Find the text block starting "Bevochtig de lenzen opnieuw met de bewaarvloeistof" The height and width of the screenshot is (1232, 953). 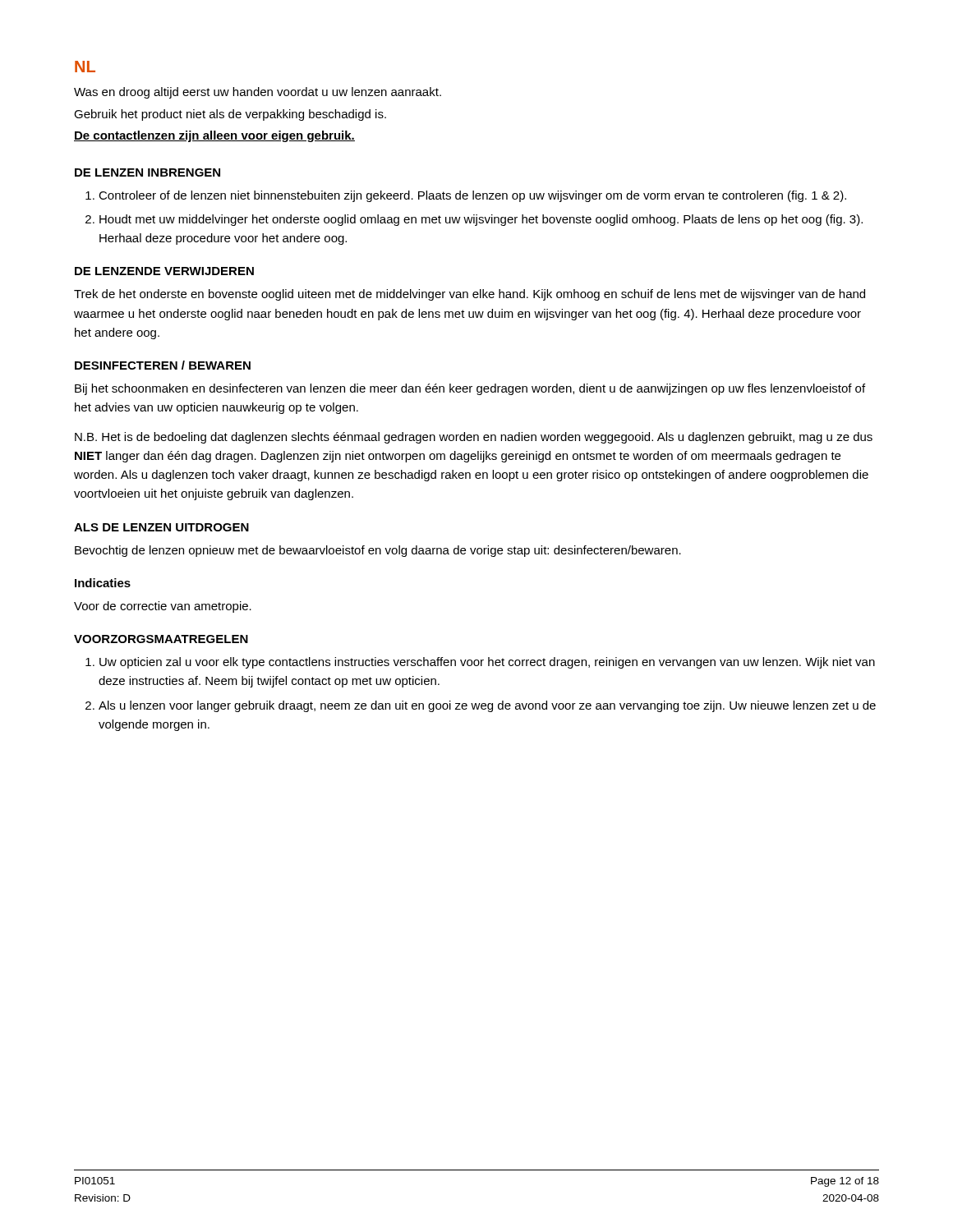(378, 549)
